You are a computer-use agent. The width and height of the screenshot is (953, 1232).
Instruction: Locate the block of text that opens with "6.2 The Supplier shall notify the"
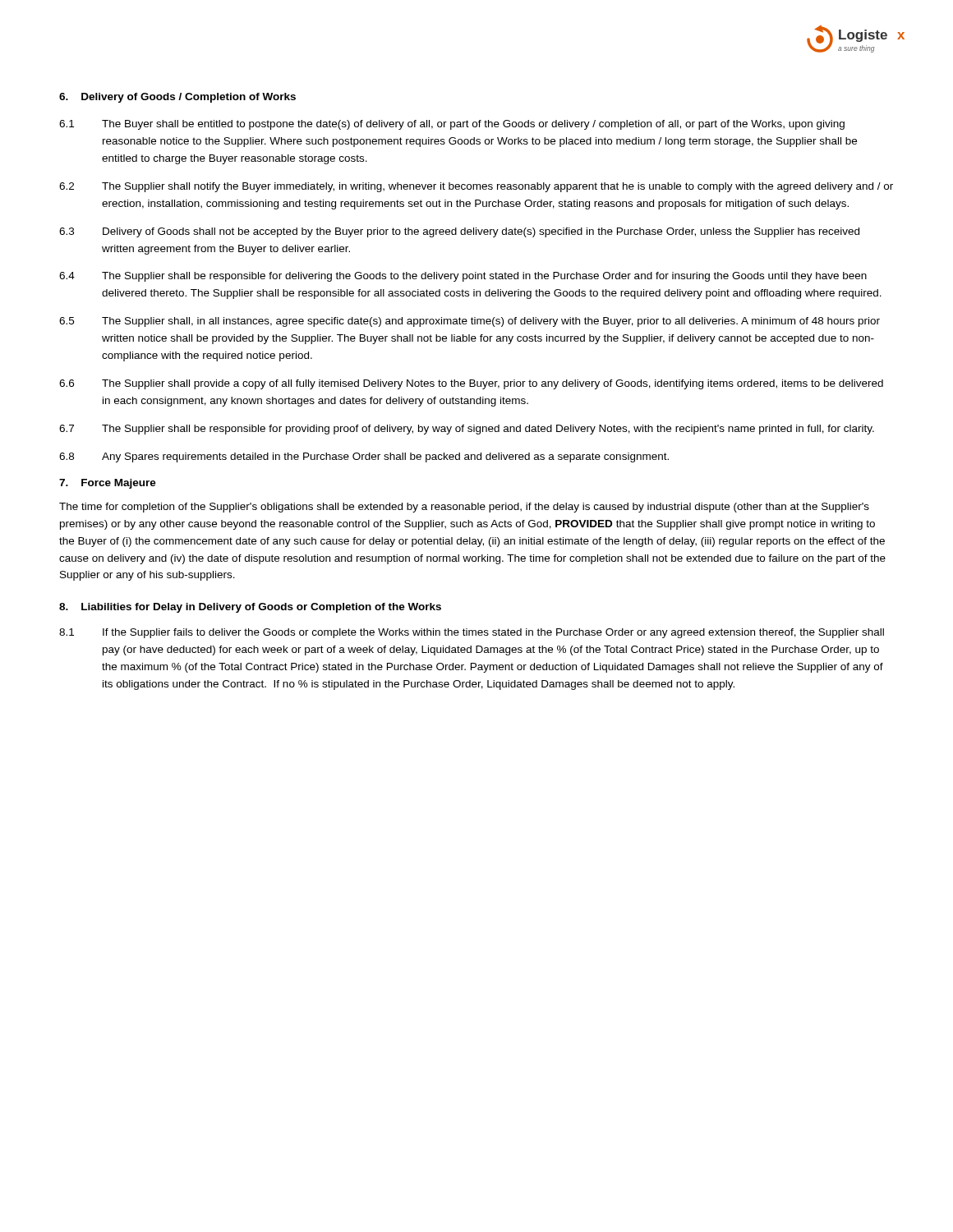[x=476, y=195]
